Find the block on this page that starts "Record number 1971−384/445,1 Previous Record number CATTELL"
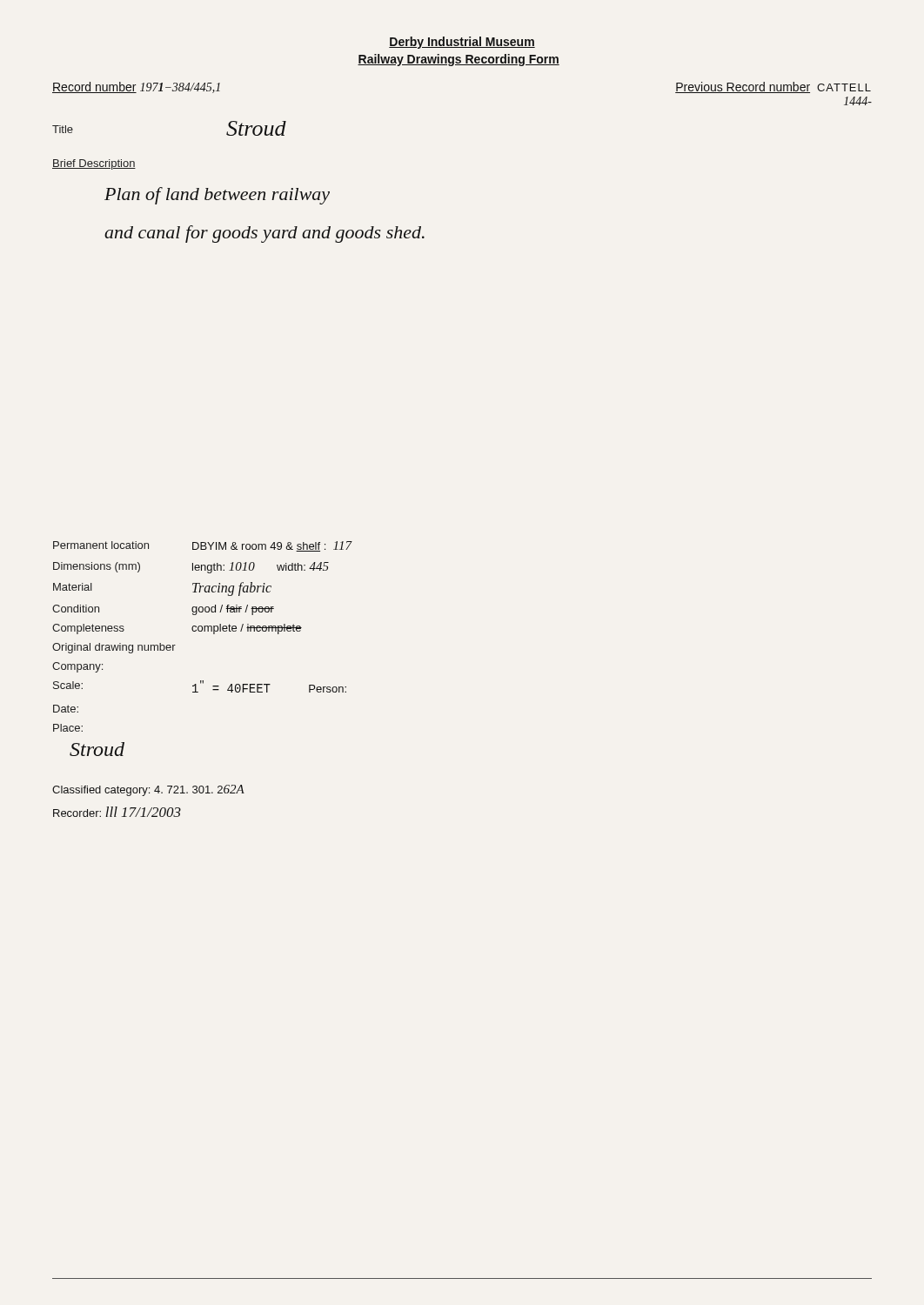924x1305 pixels. [x=142, y=87]
